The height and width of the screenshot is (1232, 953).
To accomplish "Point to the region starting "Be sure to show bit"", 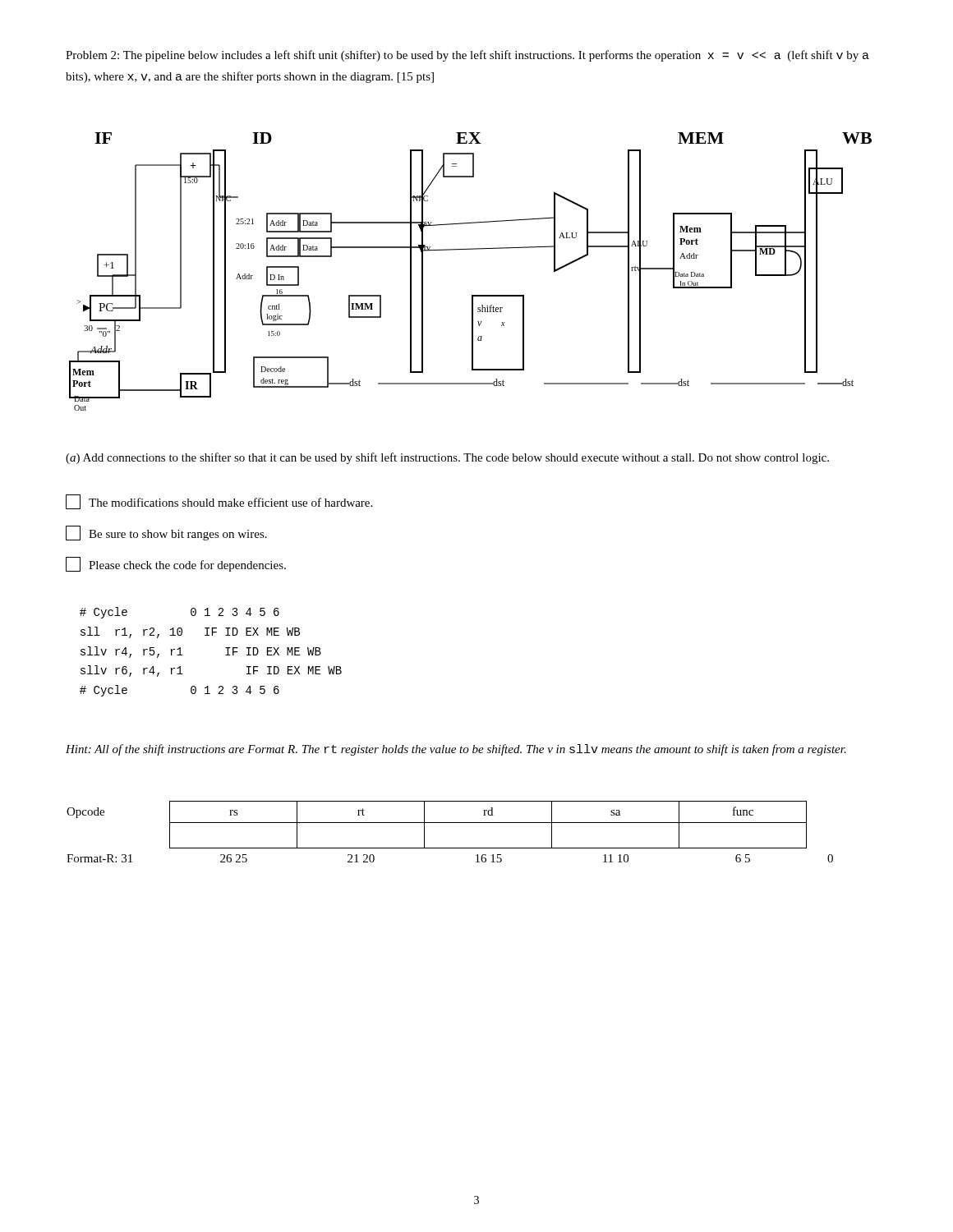I will click(x=167, y=534).
